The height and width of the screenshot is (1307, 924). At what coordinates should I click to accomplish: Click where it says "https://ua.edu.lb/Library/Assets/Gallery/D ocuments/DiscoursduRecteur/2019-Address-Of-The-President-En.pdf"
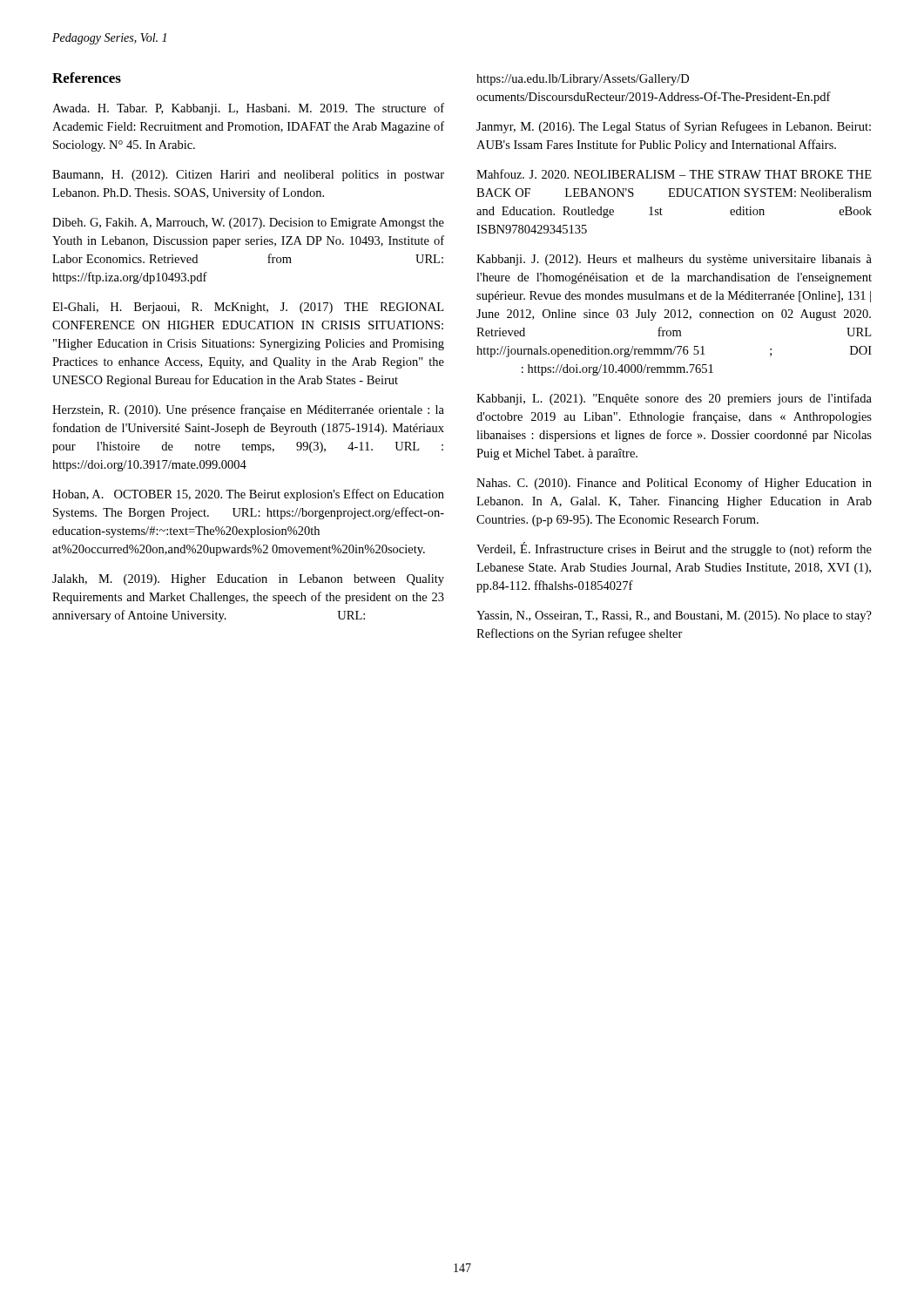[653, 88]
